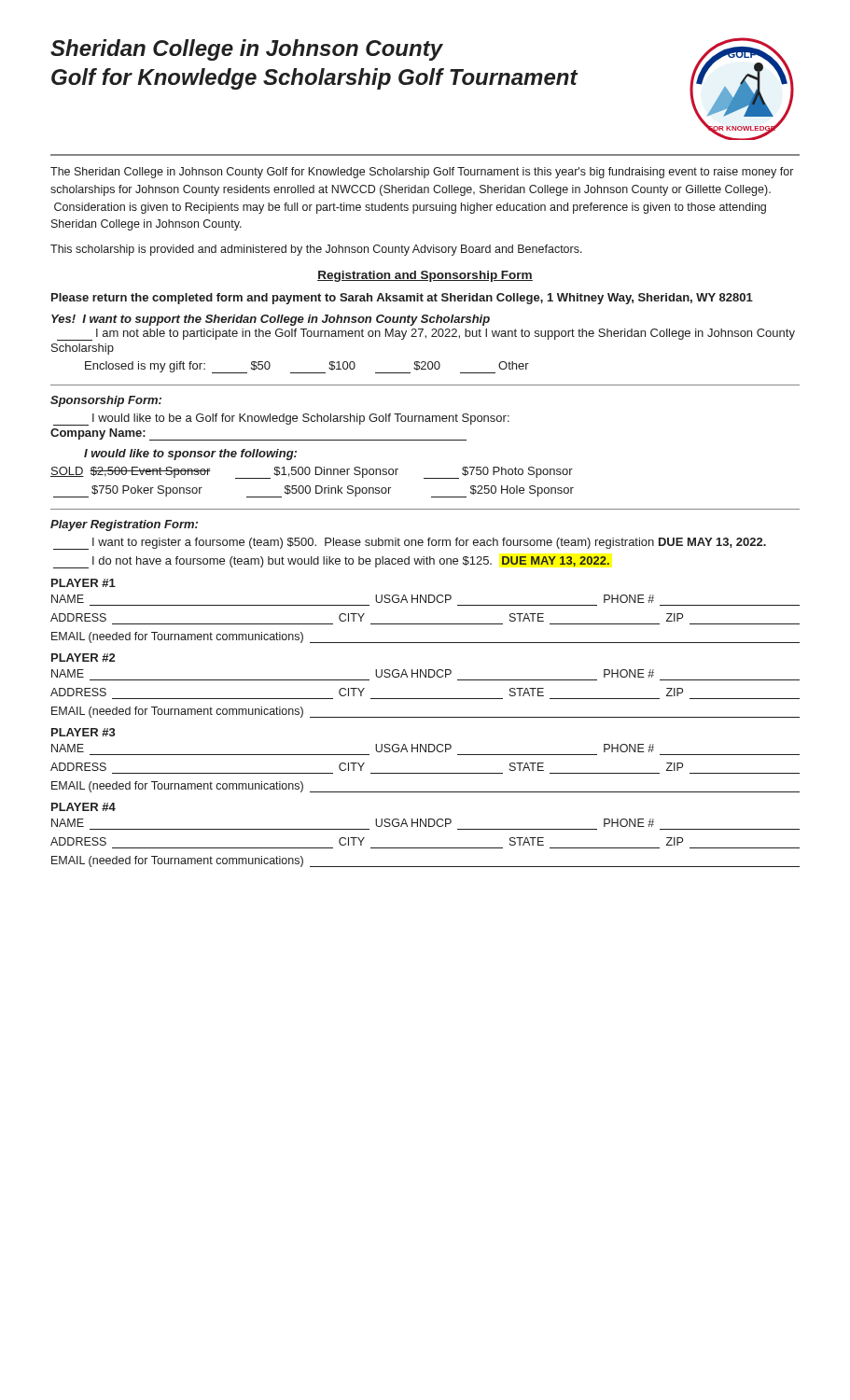Click on the text starting "PLAYER #3 NAME USGA"
This screenshot has width=850, height=1400.
(425, 759)
